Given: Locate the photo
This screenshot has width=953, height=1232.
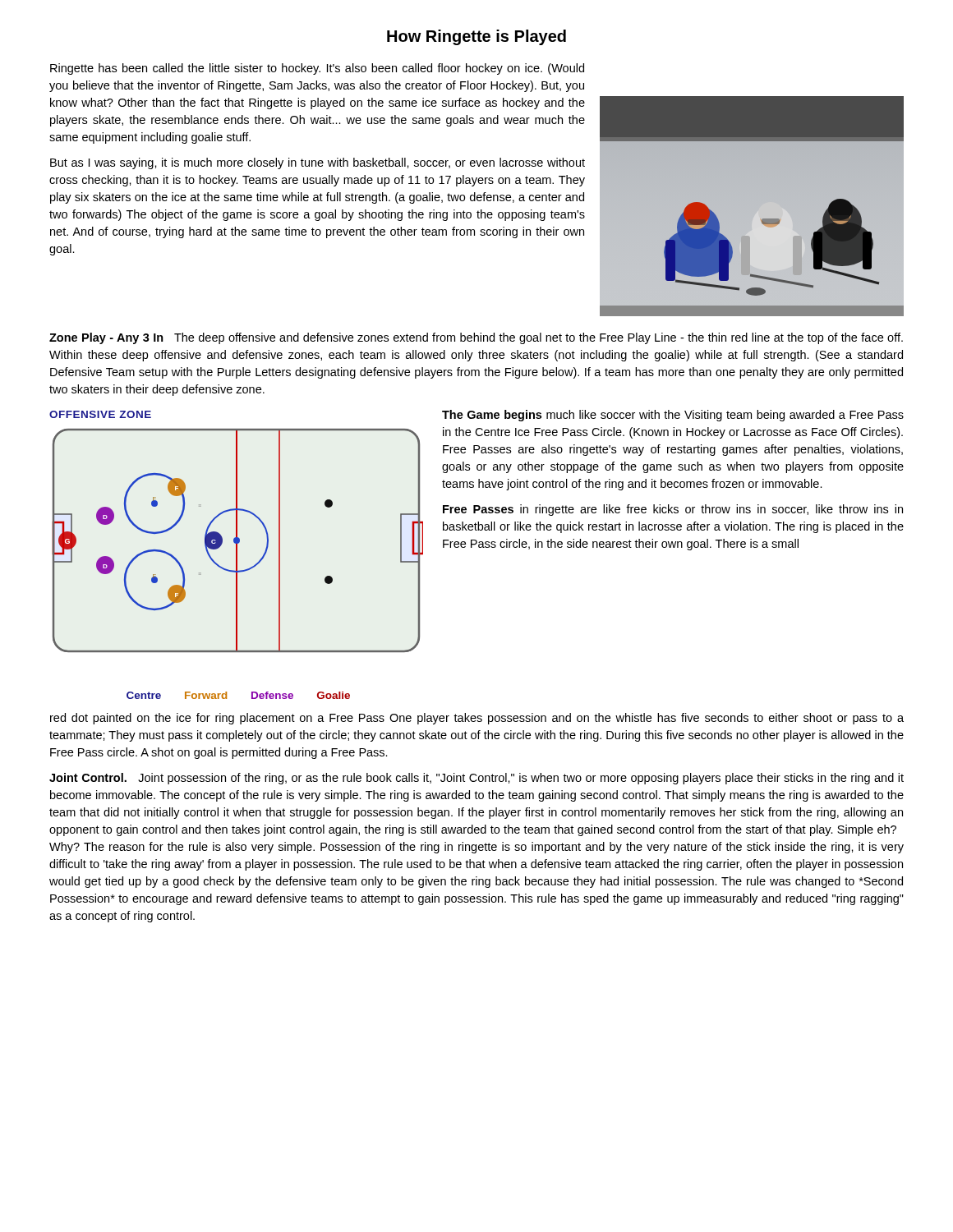Looking at the screenshot, I should coord(752,209).
